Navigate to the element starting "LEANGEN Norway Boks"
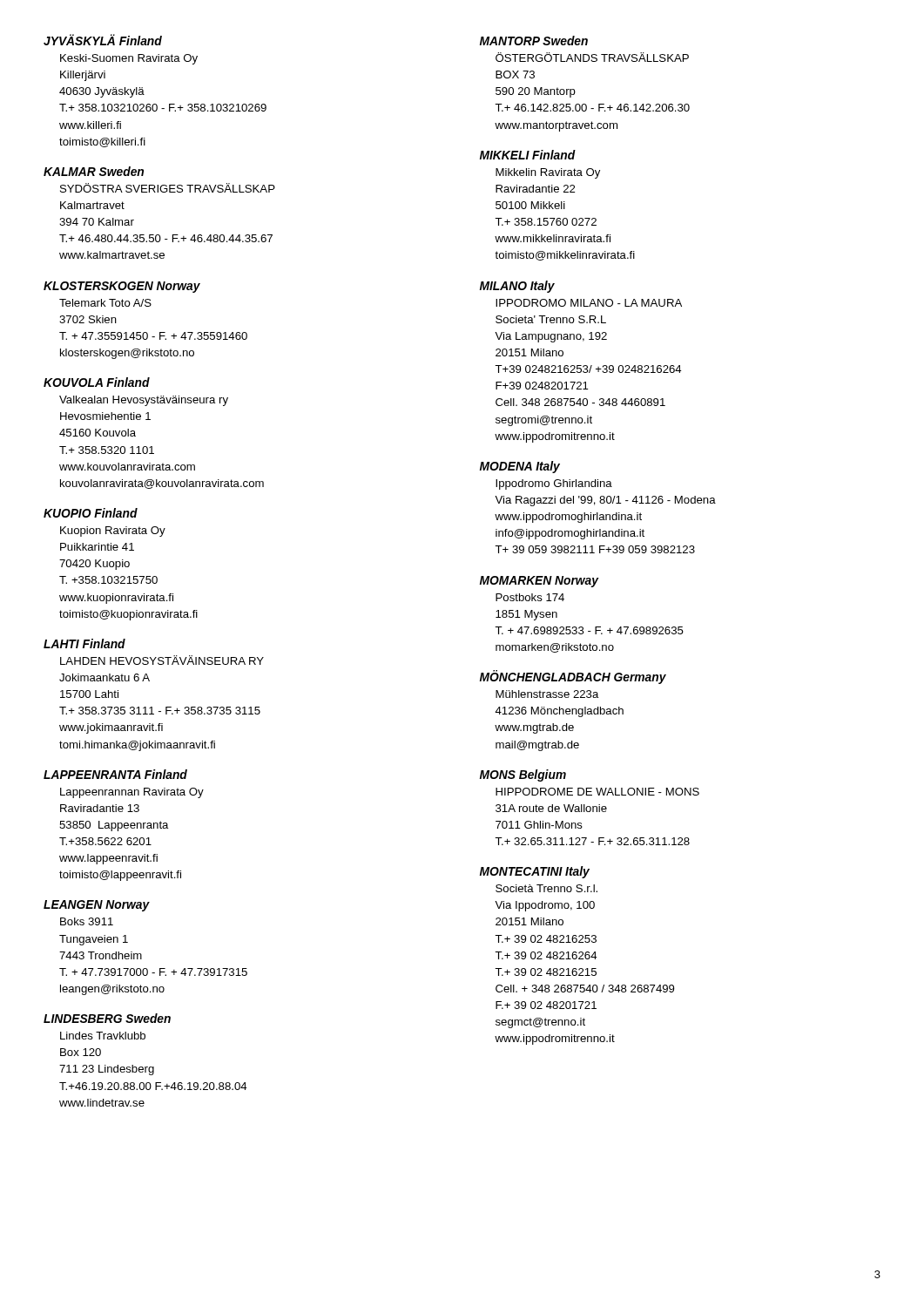This screenshot has height=1307, width=924. click(97, 906)
